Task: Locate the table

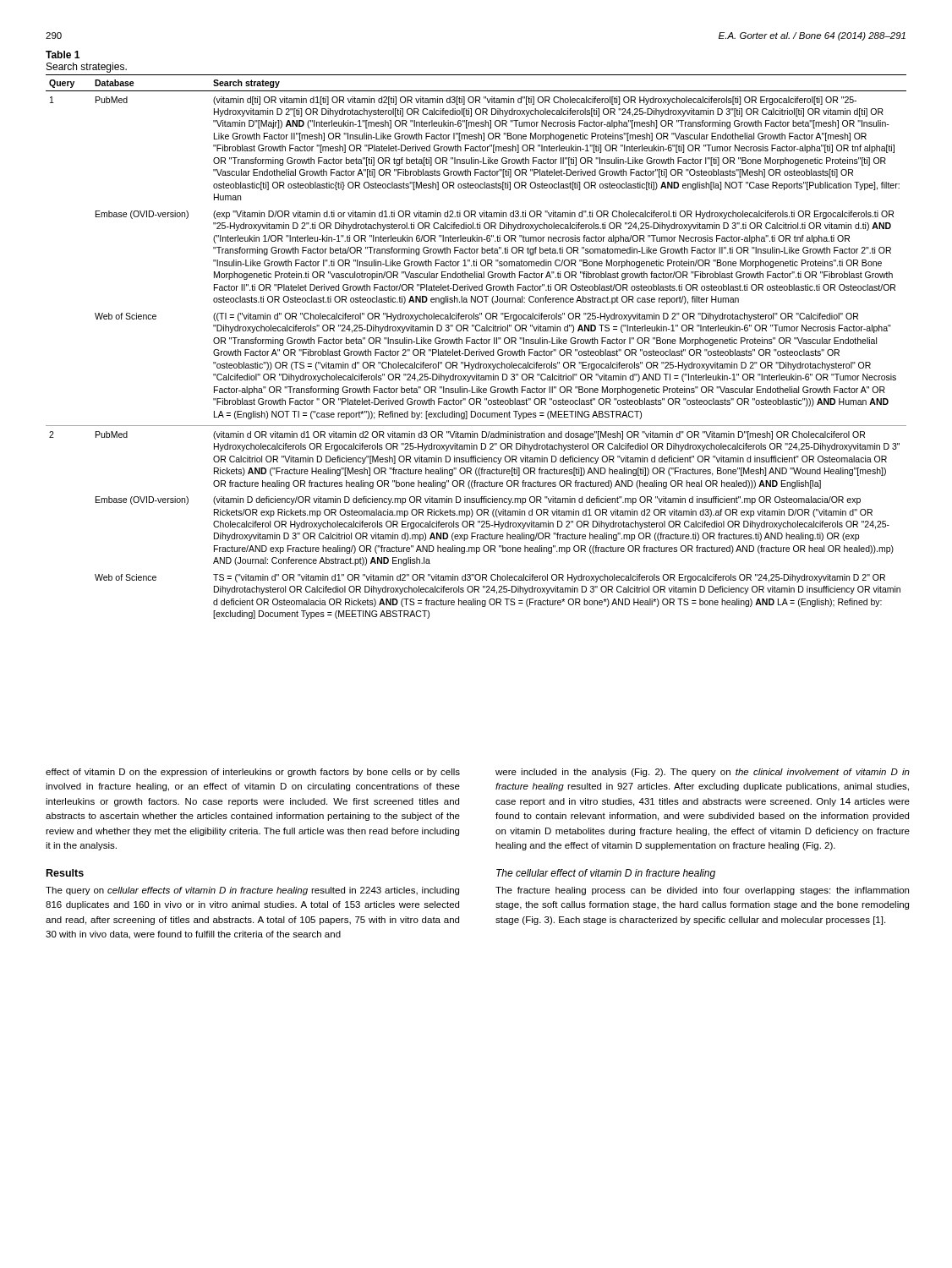Action: (476, 349)
